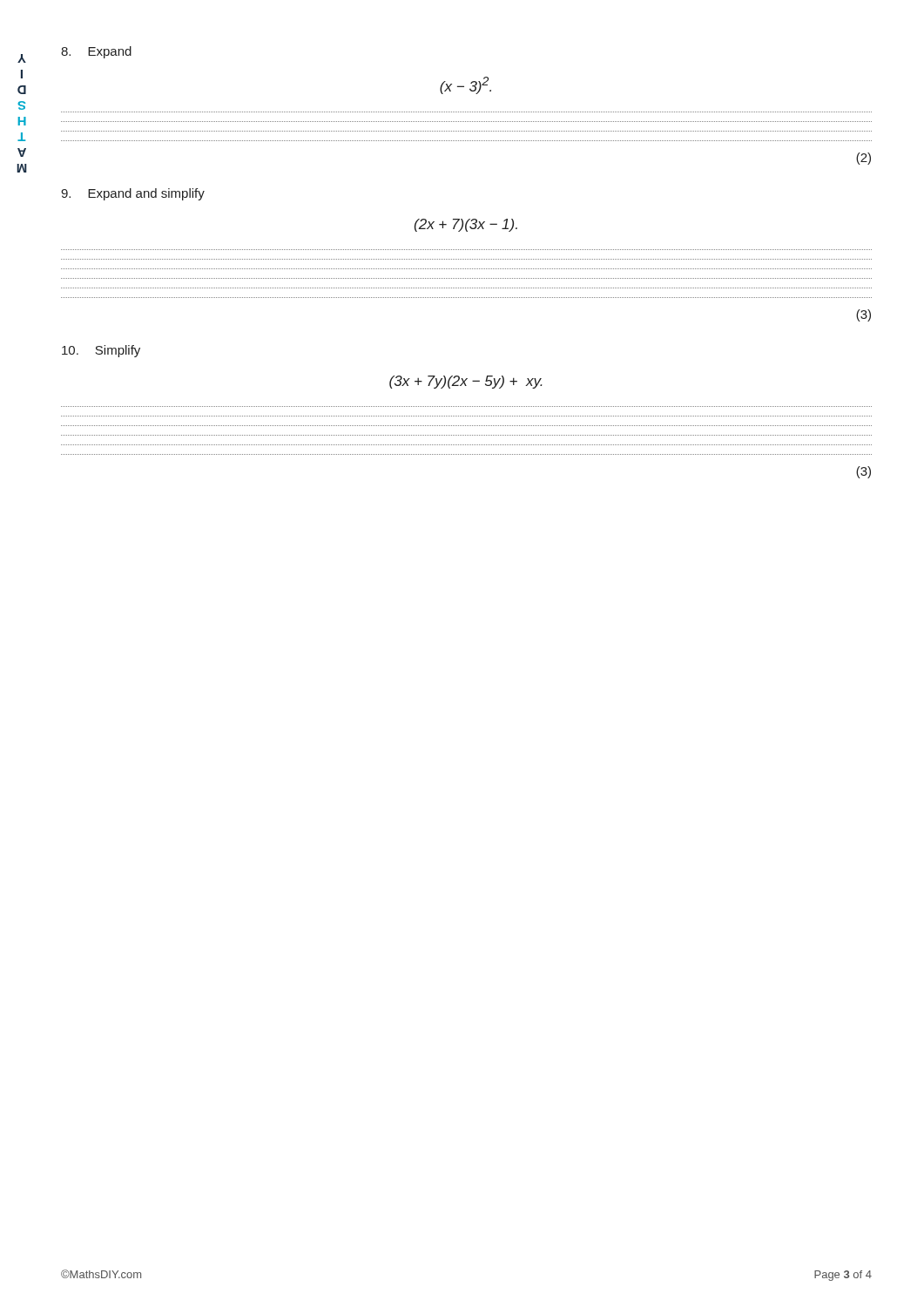Where does it say "8. Expand"?
This screenshot has height=1307, width=924.
(96, 51)
